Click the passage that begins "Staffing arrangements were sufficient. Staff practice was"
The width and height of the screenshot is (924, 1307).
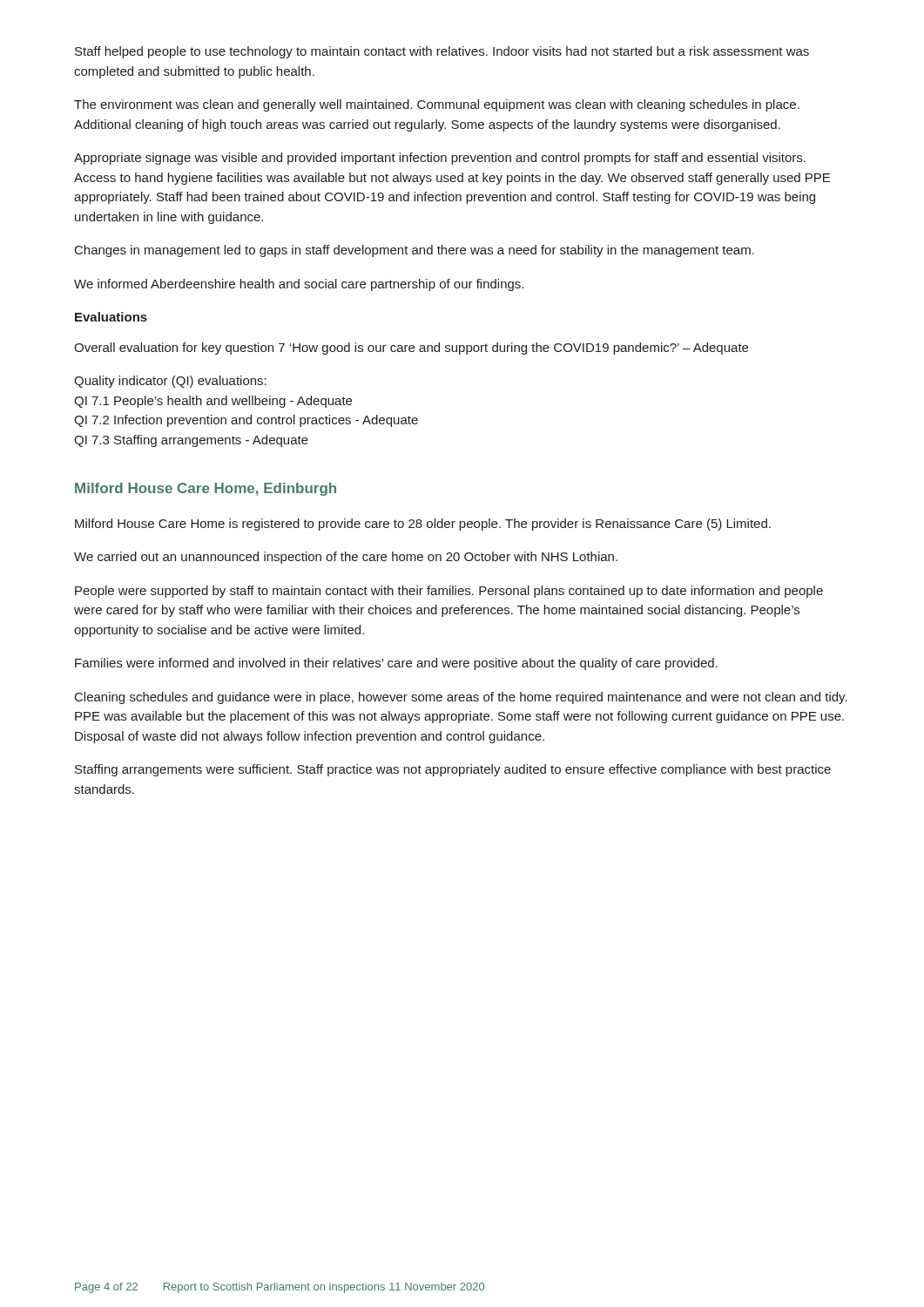(462, 779)
